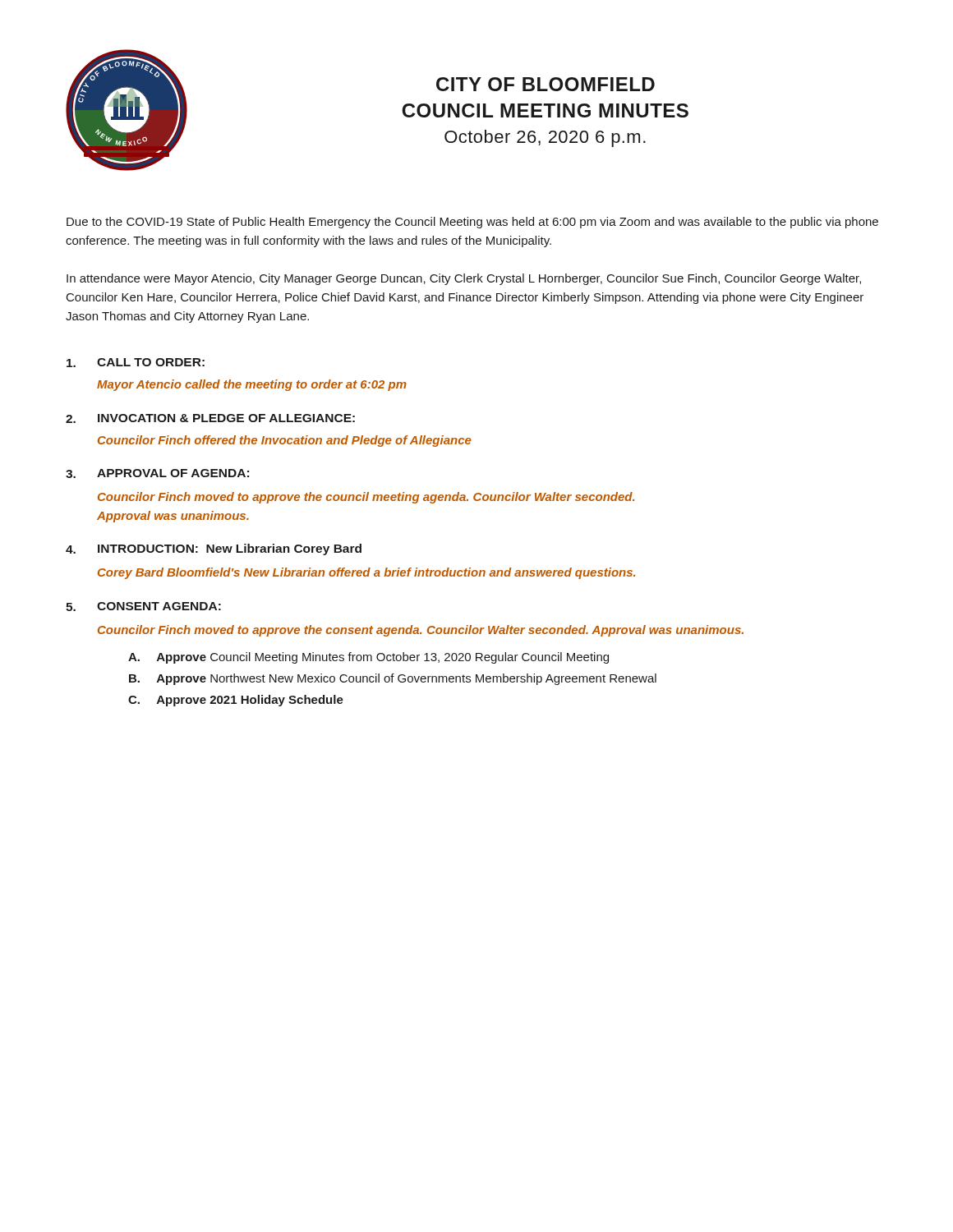Locate the logo
The width and height of the screenshot is (953, 1232).
[127, 110]
